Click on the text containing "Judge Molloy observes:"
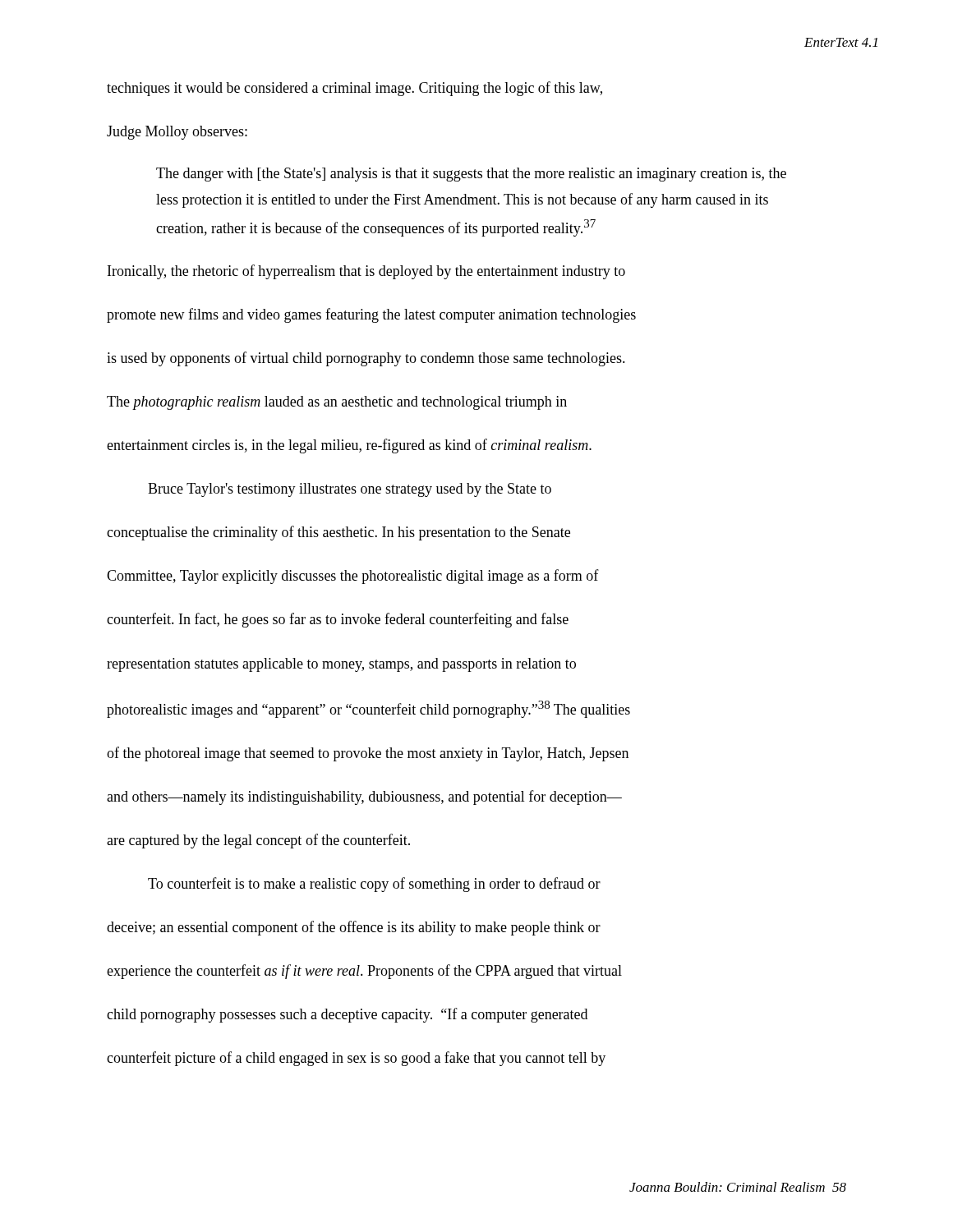953x1232 pixels. [177, 132]
